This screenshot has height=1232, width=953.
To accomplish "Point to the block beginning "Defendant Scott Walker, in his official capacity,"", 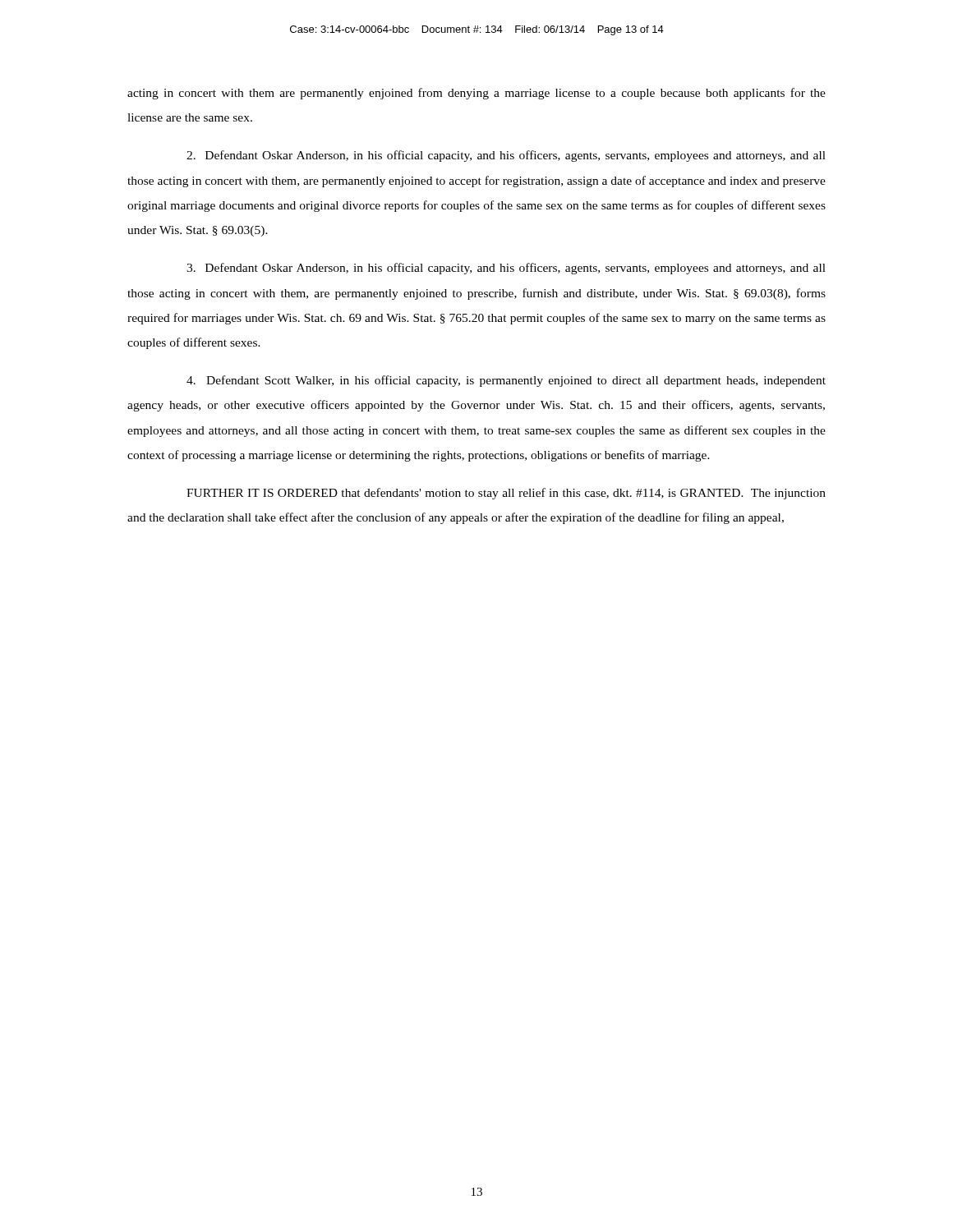I will click(x=476, y=417).
